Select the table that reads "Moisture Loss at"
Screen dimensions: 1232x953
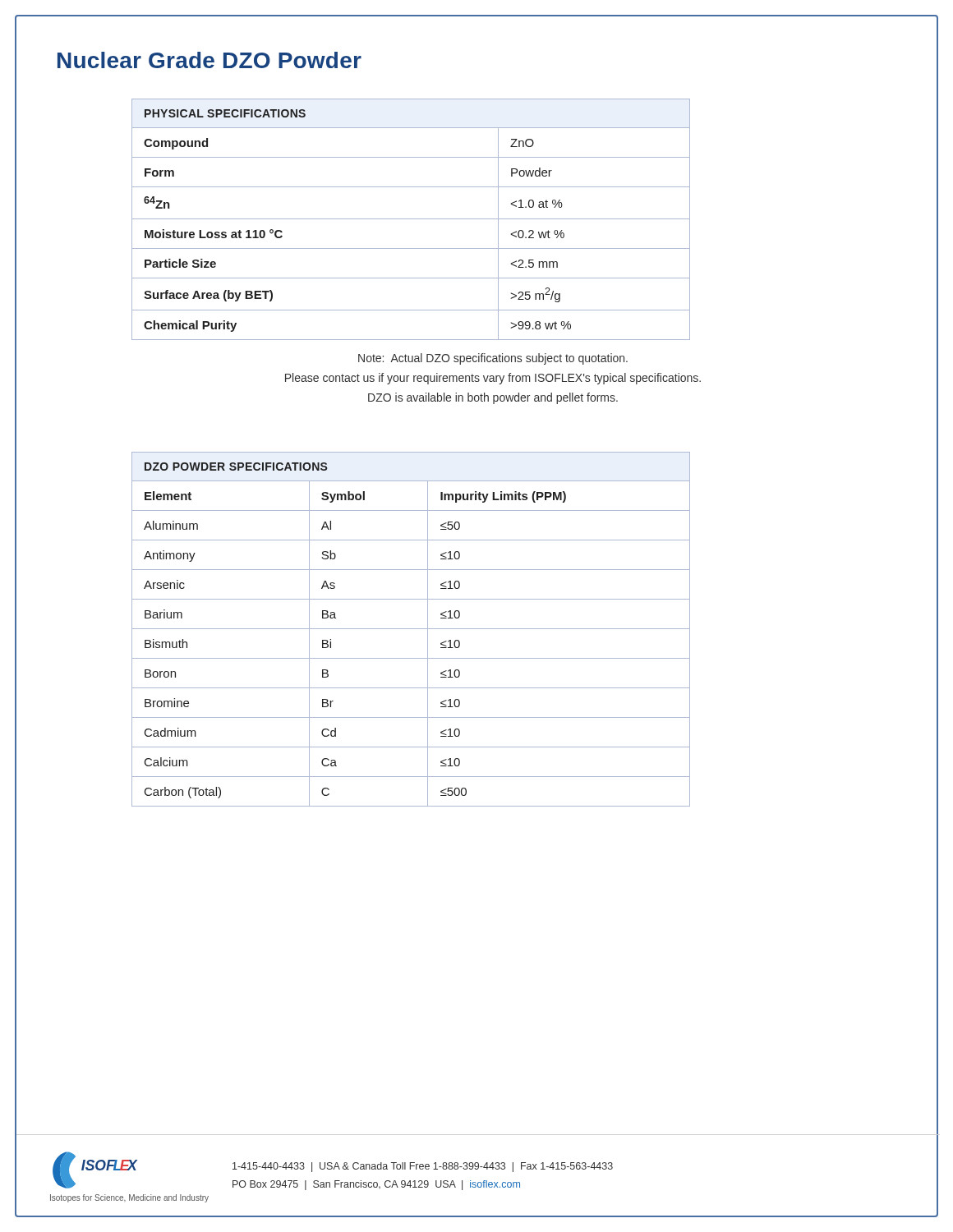coord(411,219)
